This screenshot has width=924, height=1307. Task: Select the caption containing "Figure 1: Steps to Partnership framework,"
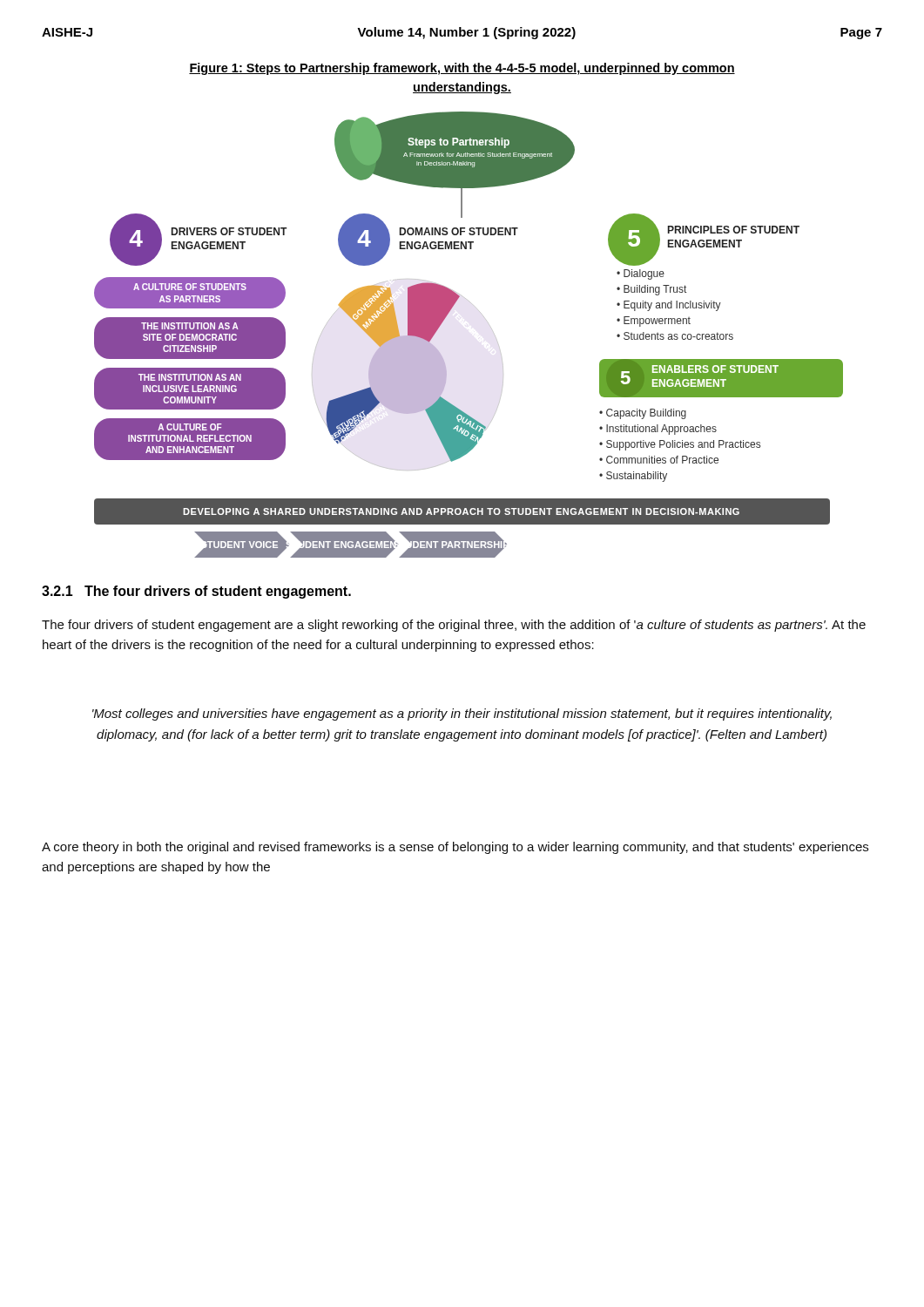[x=462, y=77]
